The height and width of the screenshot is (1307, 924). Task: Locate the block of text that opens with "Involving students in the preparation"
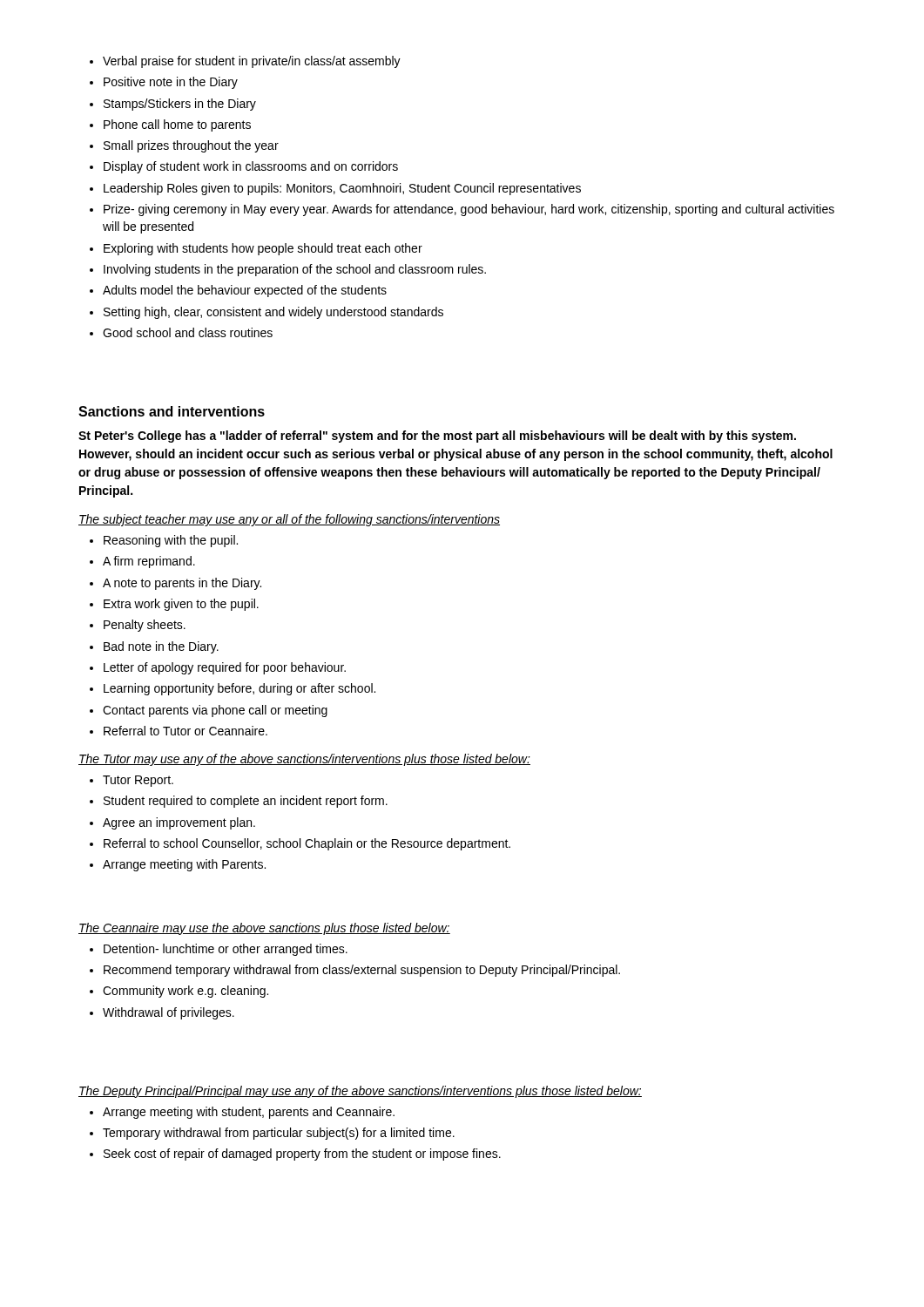pos(462,269)
